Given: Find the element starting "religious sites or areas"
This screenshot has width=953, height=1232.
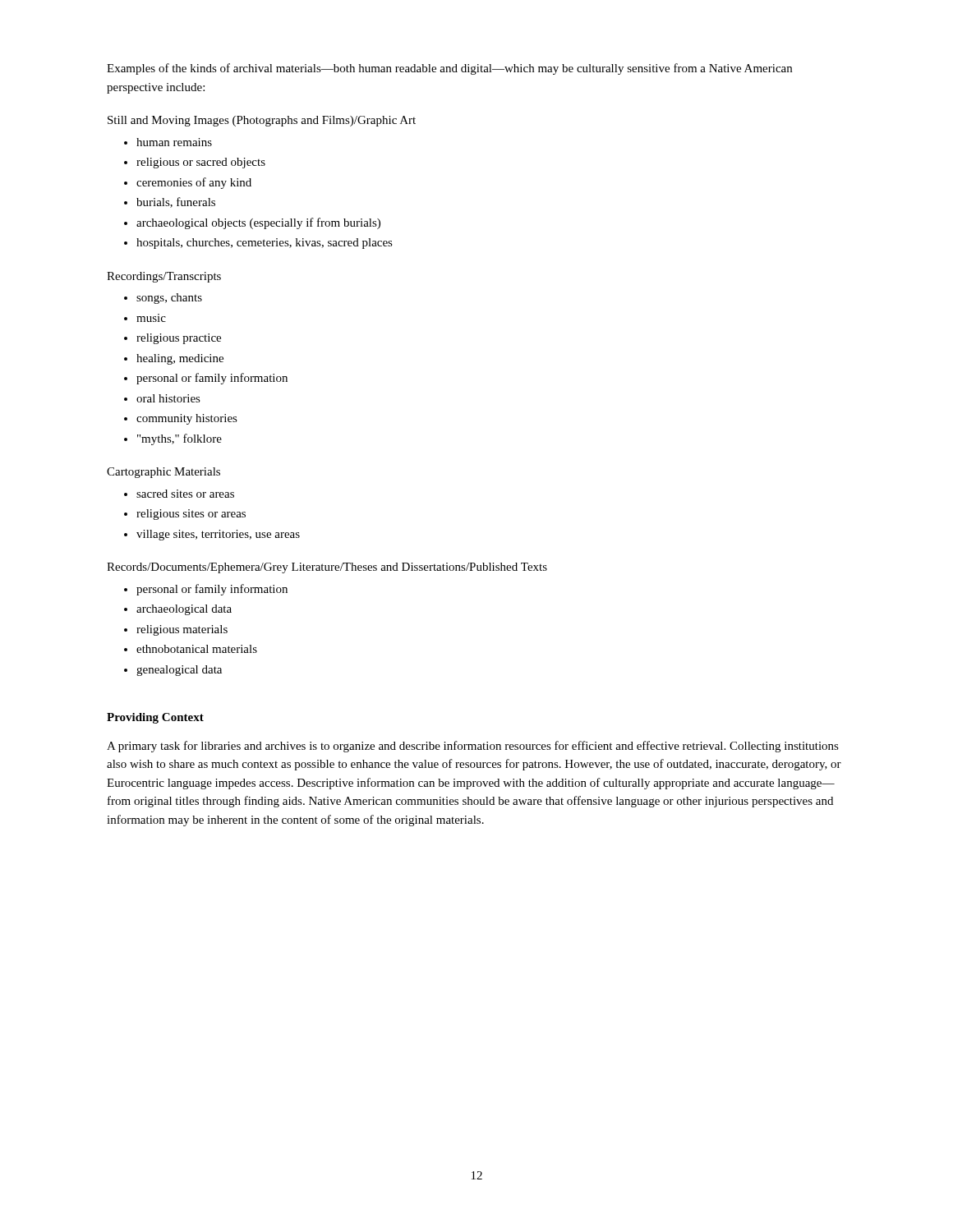Looking at the screenshot, I should pyautogui.click(x=191, y=513).
